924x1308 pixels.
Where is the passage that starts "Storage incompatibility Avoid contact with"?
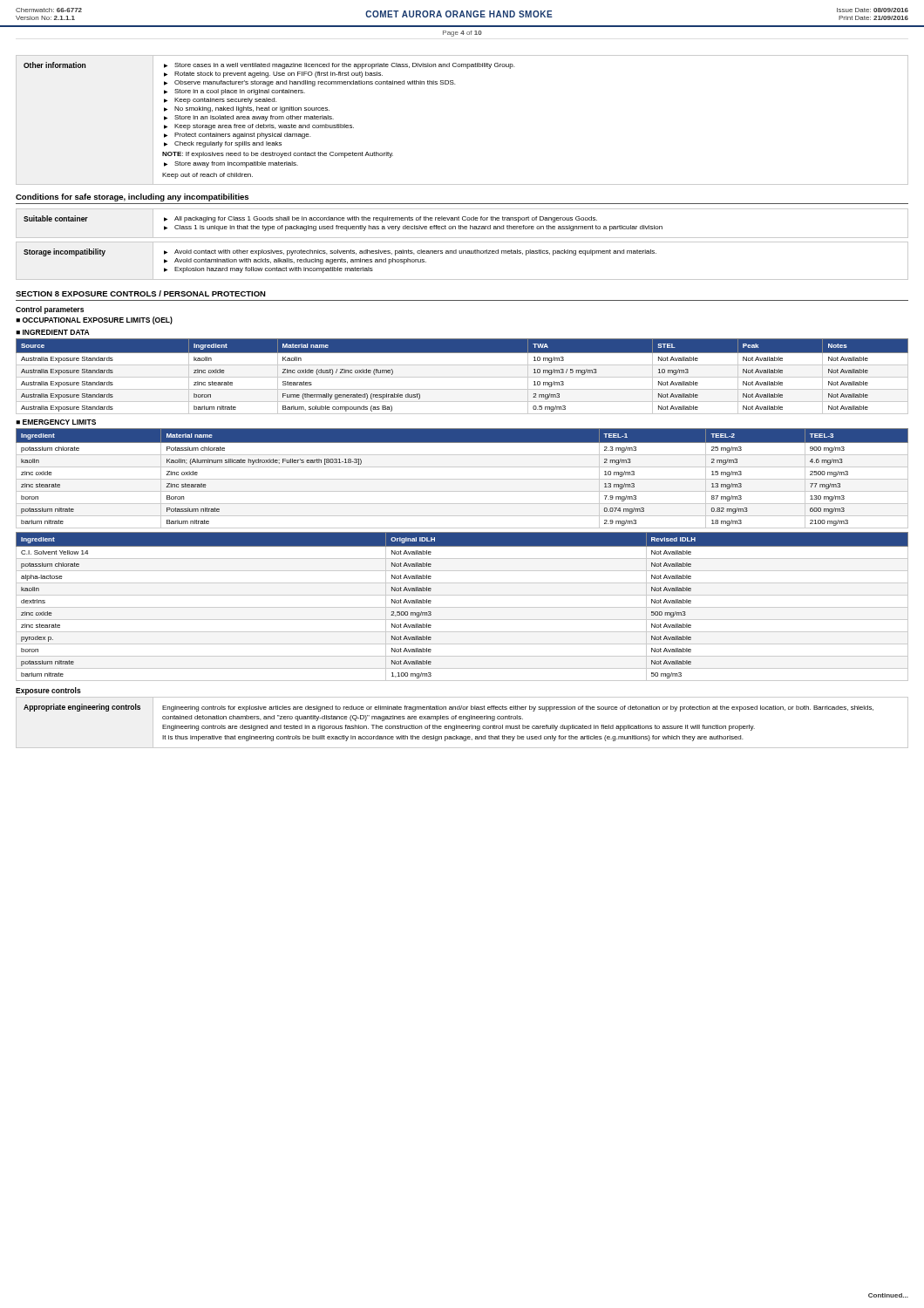click(462, 261)
